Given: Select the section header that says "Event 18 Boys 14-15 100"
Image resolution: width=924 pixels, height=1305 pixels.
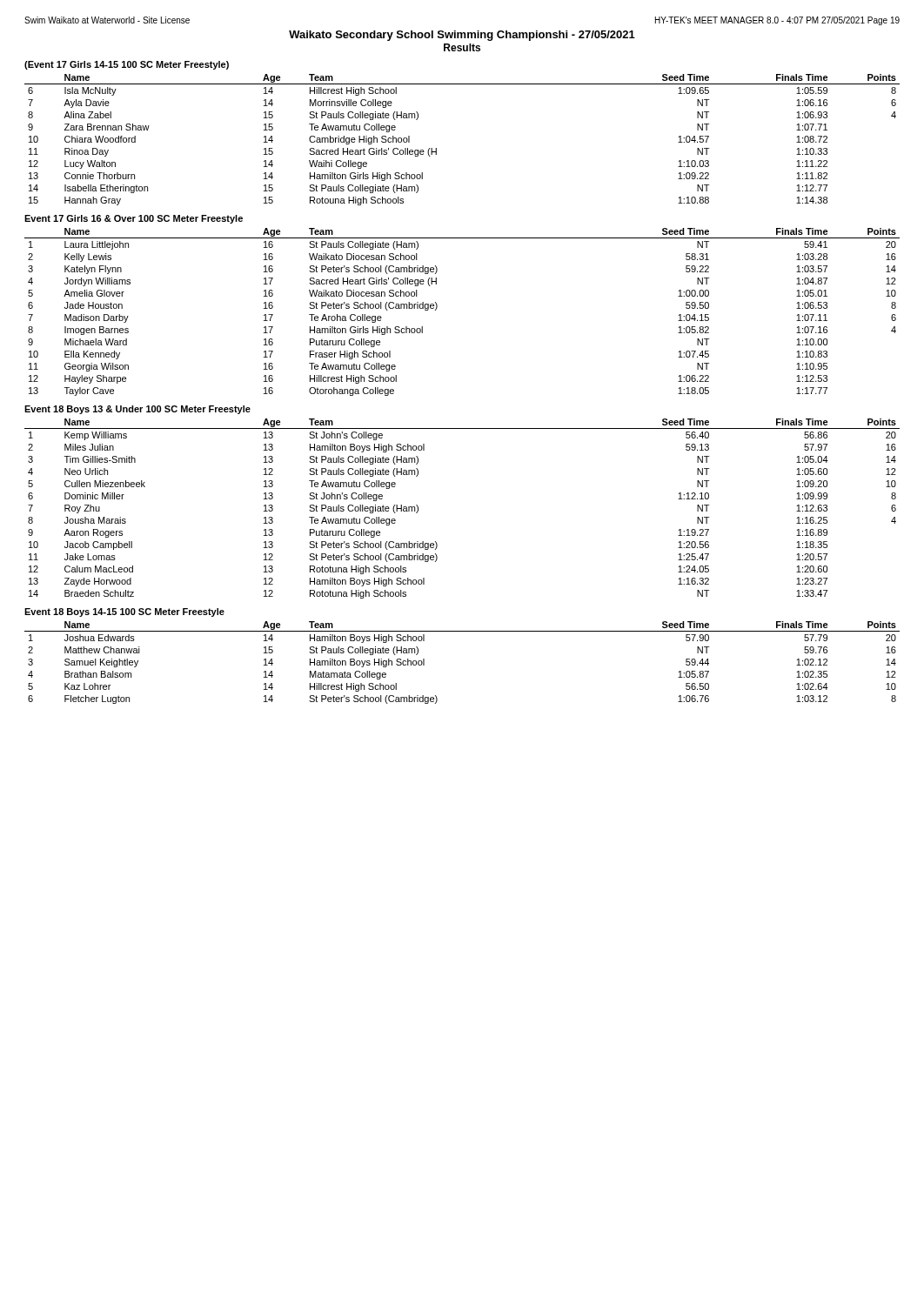Looking at the screenshot, I should [124, 612].
